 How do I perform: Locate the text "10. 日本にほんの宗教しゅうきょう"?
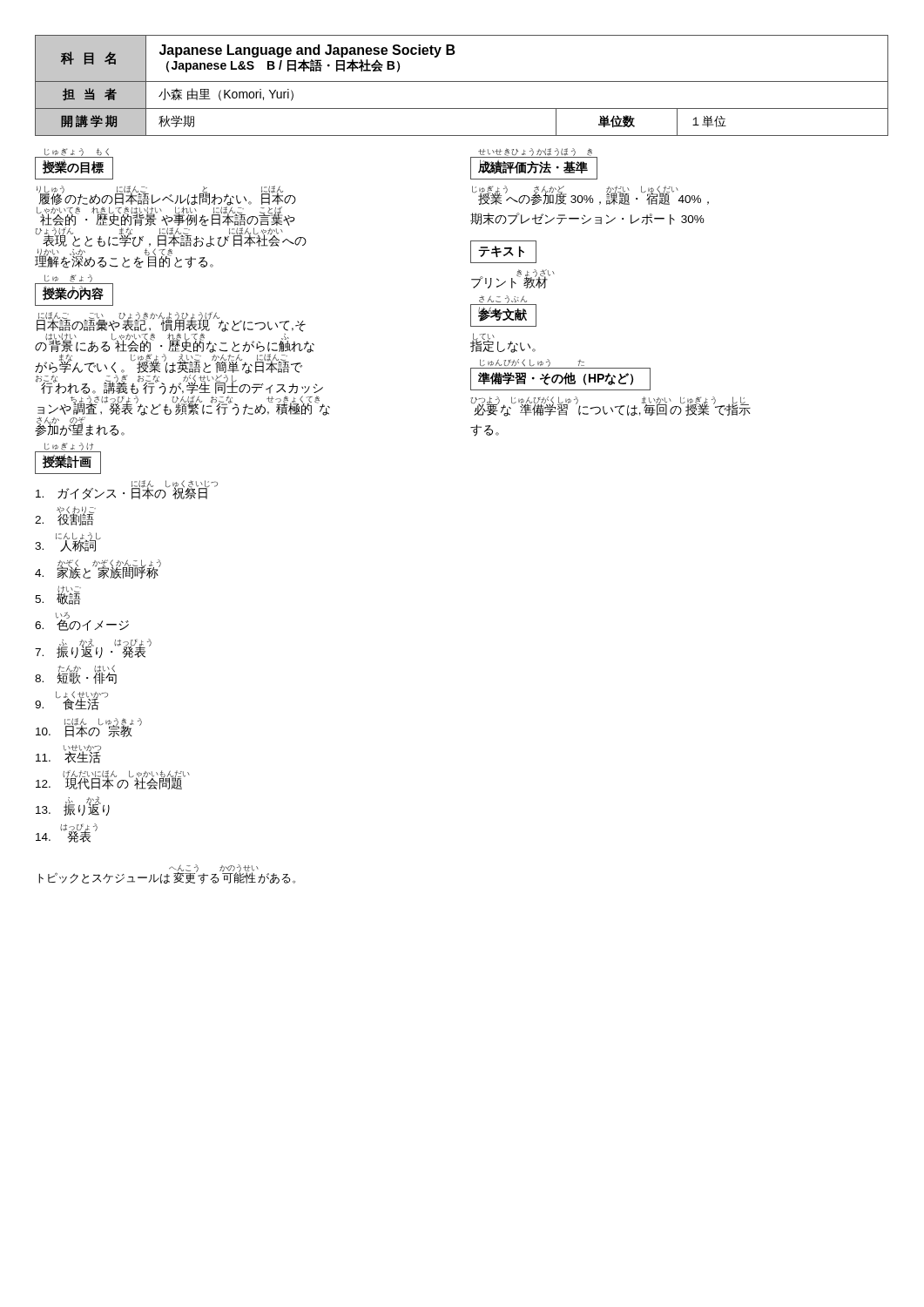click(x=89, y=727)
